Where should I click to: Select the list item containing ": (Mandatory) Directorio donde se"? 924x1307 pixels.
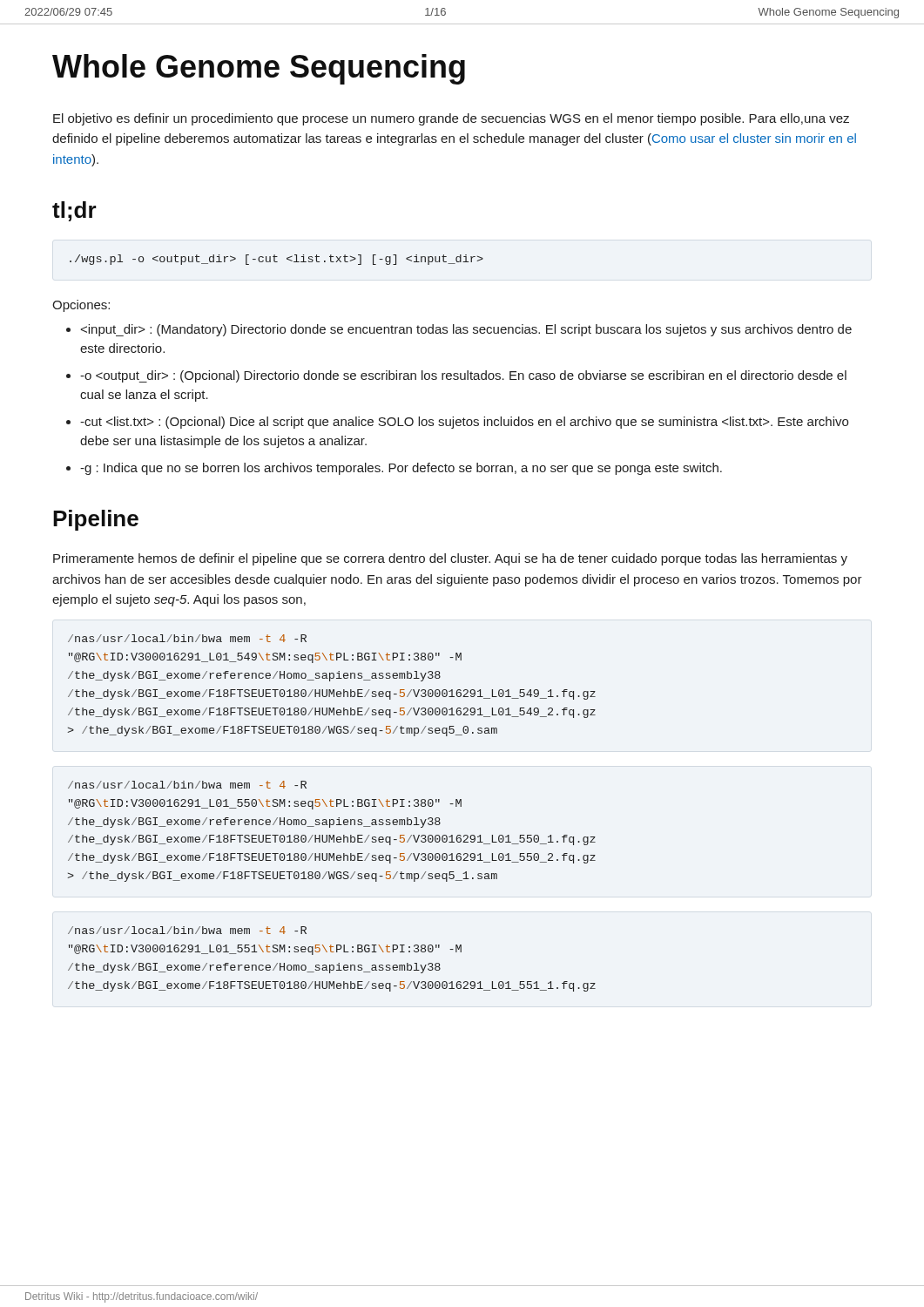pos(466,339)
